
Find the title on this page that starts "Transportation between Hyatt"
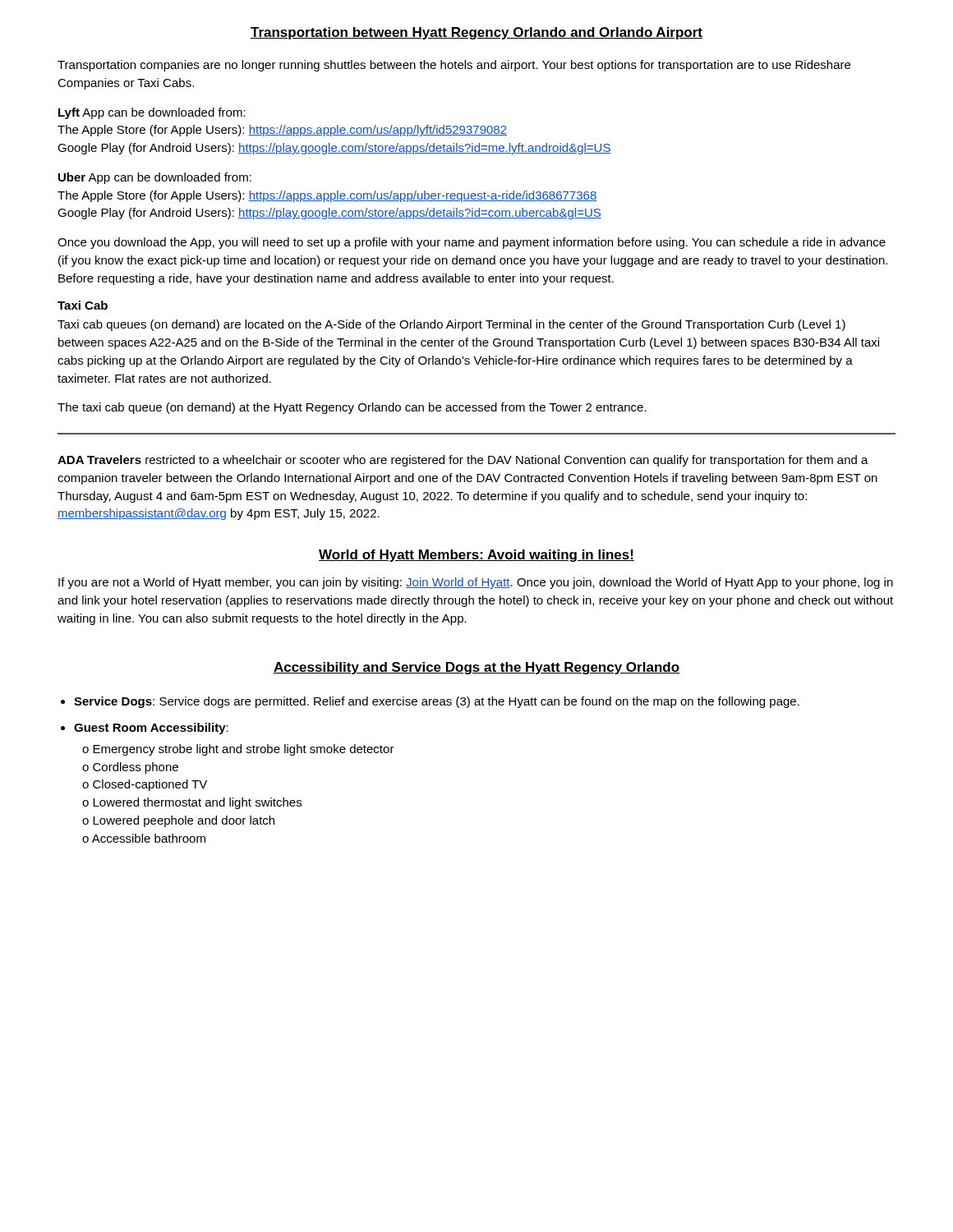[476, 33]
